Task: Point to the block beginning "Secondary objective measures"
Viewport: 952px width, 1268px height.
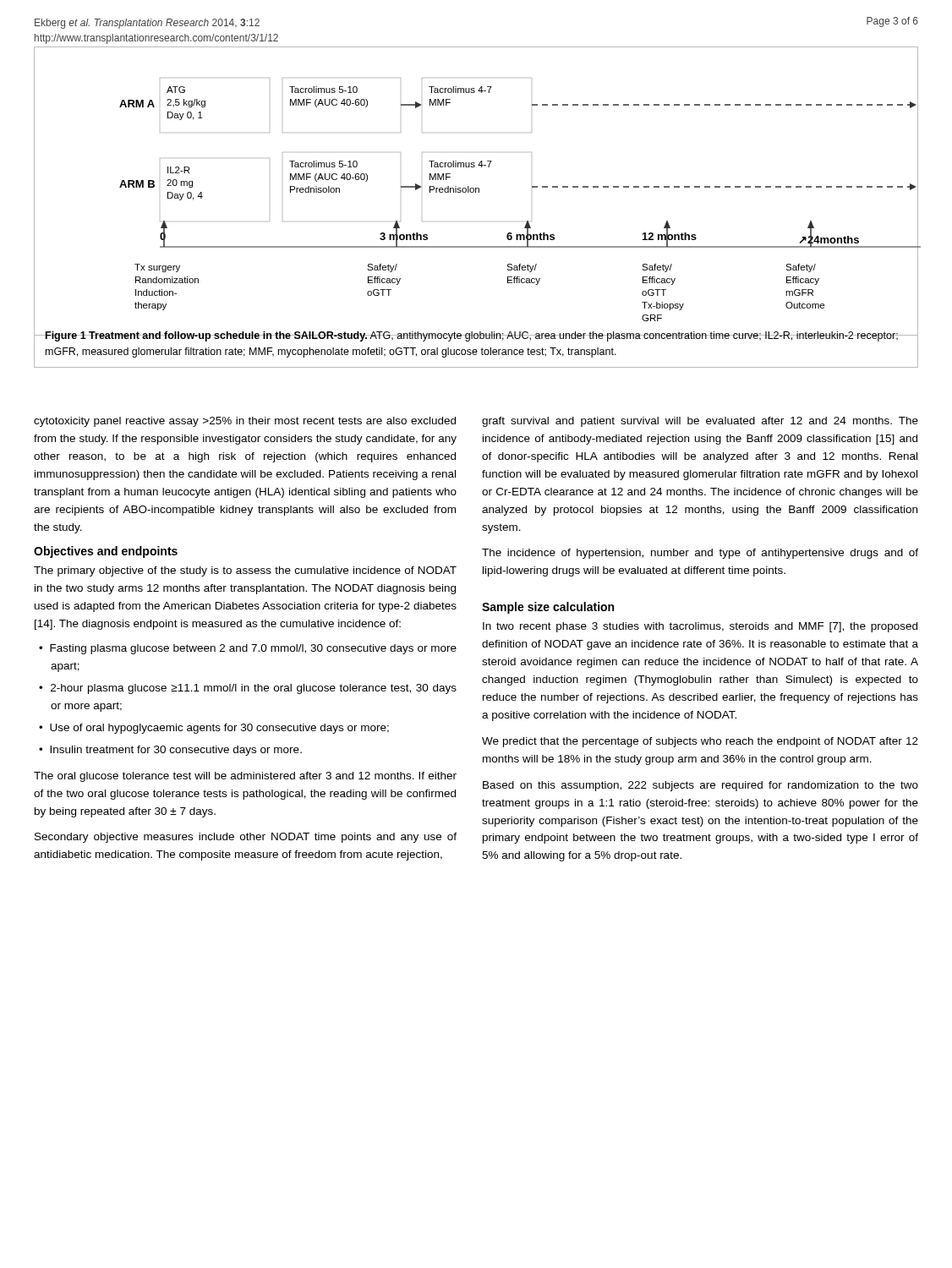Action: point(245,846)
